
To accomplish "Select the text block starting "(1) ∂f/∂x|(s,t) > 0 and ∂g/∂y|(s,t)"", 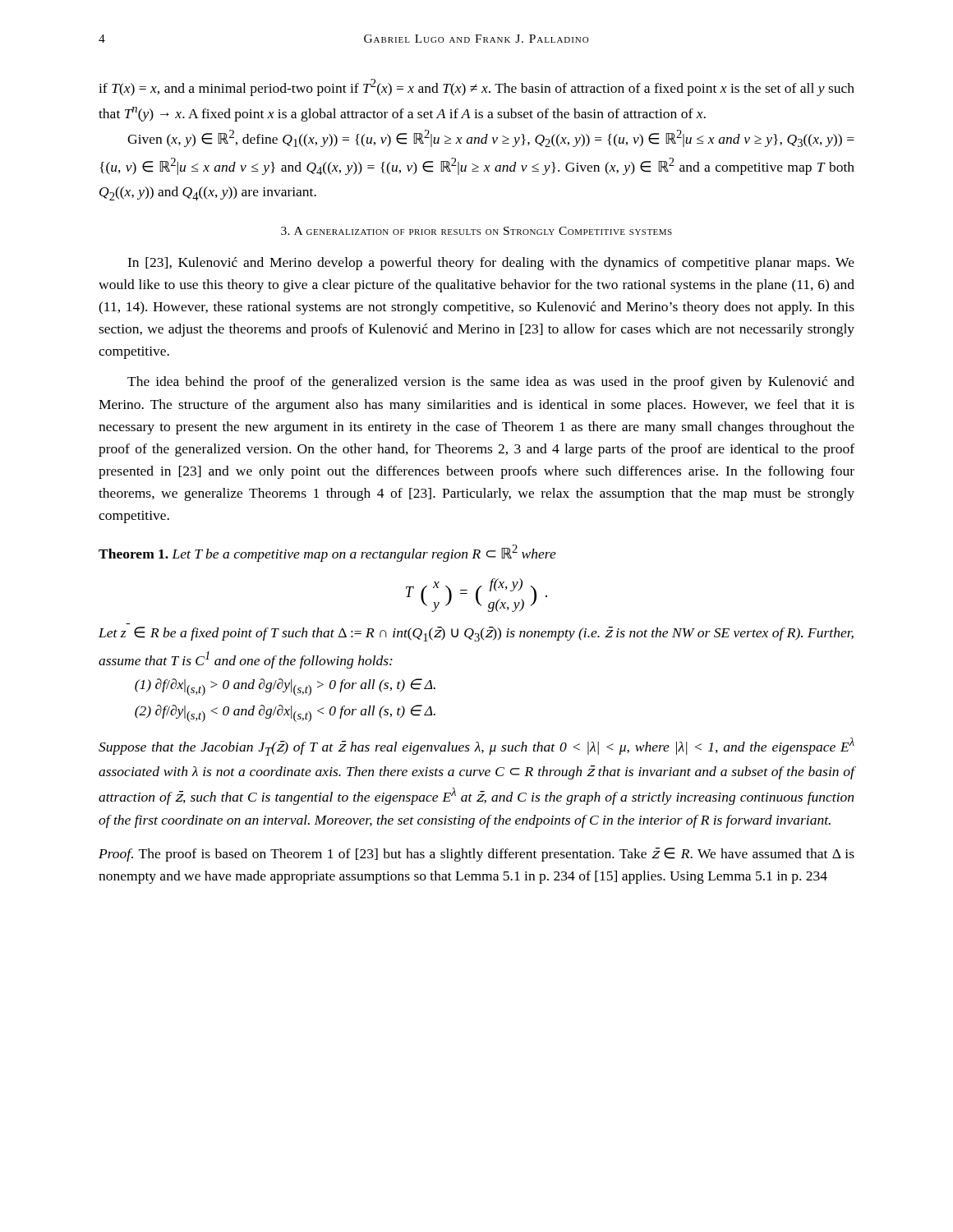I will tap(286, 686).
